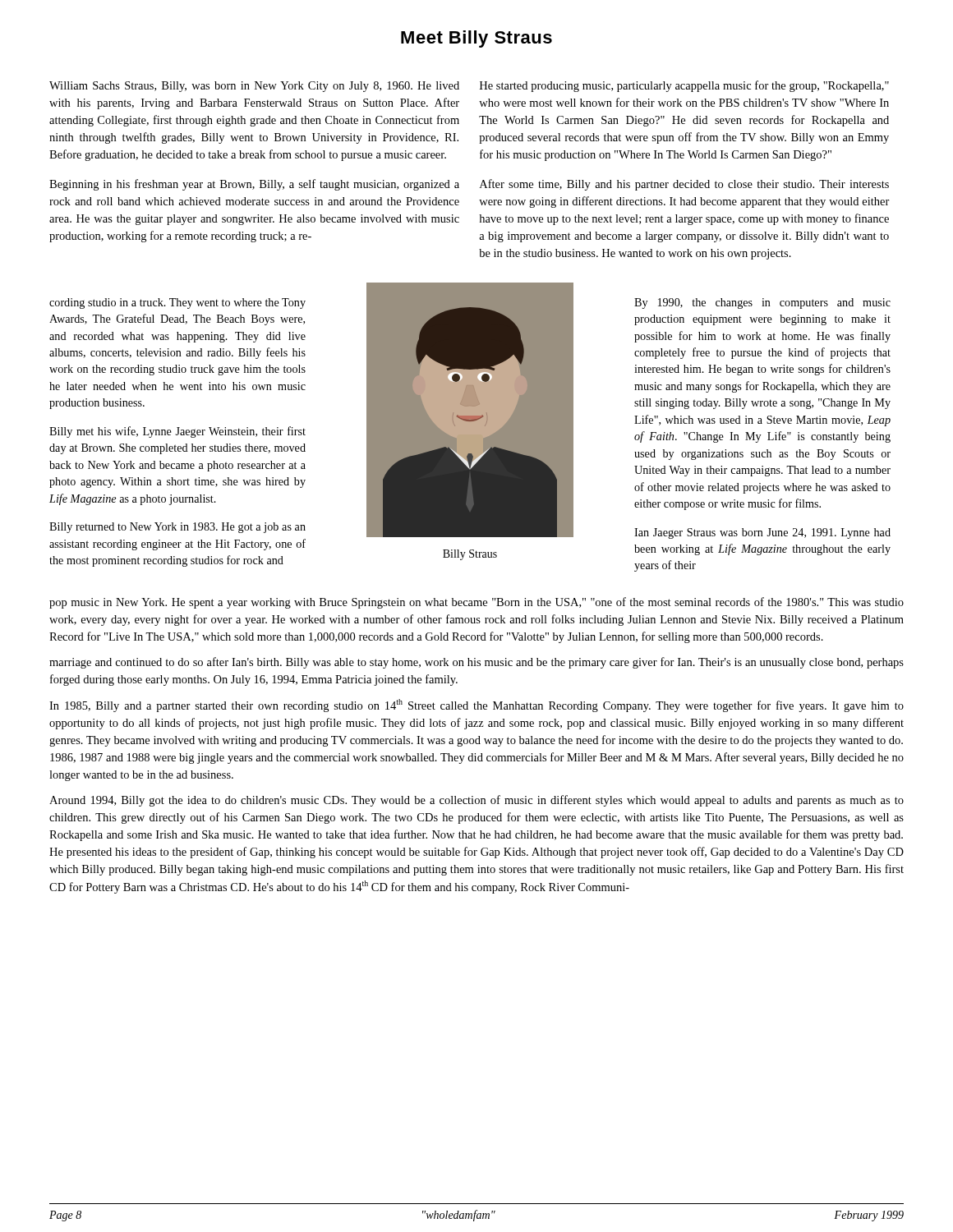Locate the text "Meet Billy Straus"
Viewport: 953px width, 1232px height.
[476, 38]
